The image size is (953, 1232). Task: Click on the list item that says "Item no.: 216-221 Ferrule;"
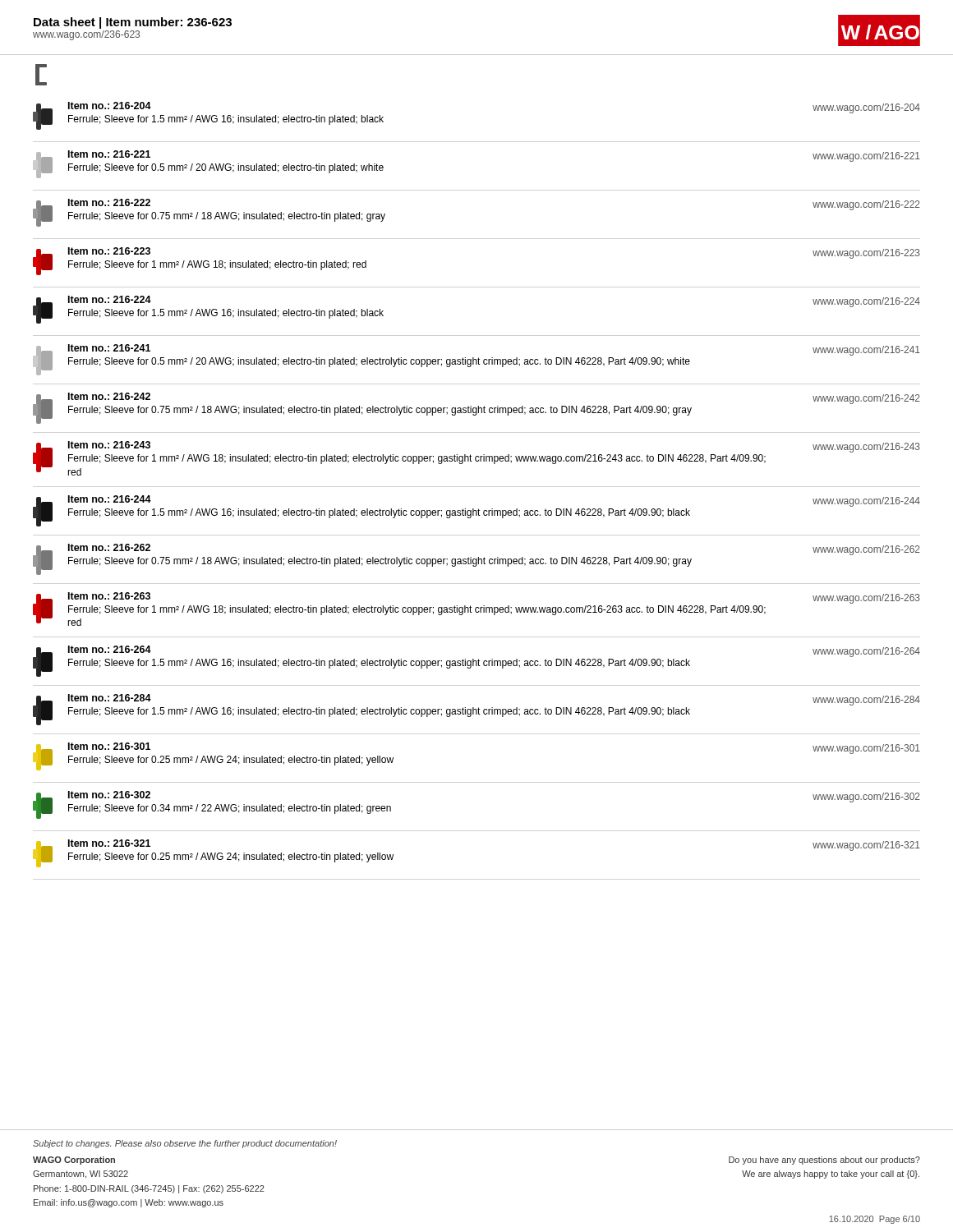point(147,165)
